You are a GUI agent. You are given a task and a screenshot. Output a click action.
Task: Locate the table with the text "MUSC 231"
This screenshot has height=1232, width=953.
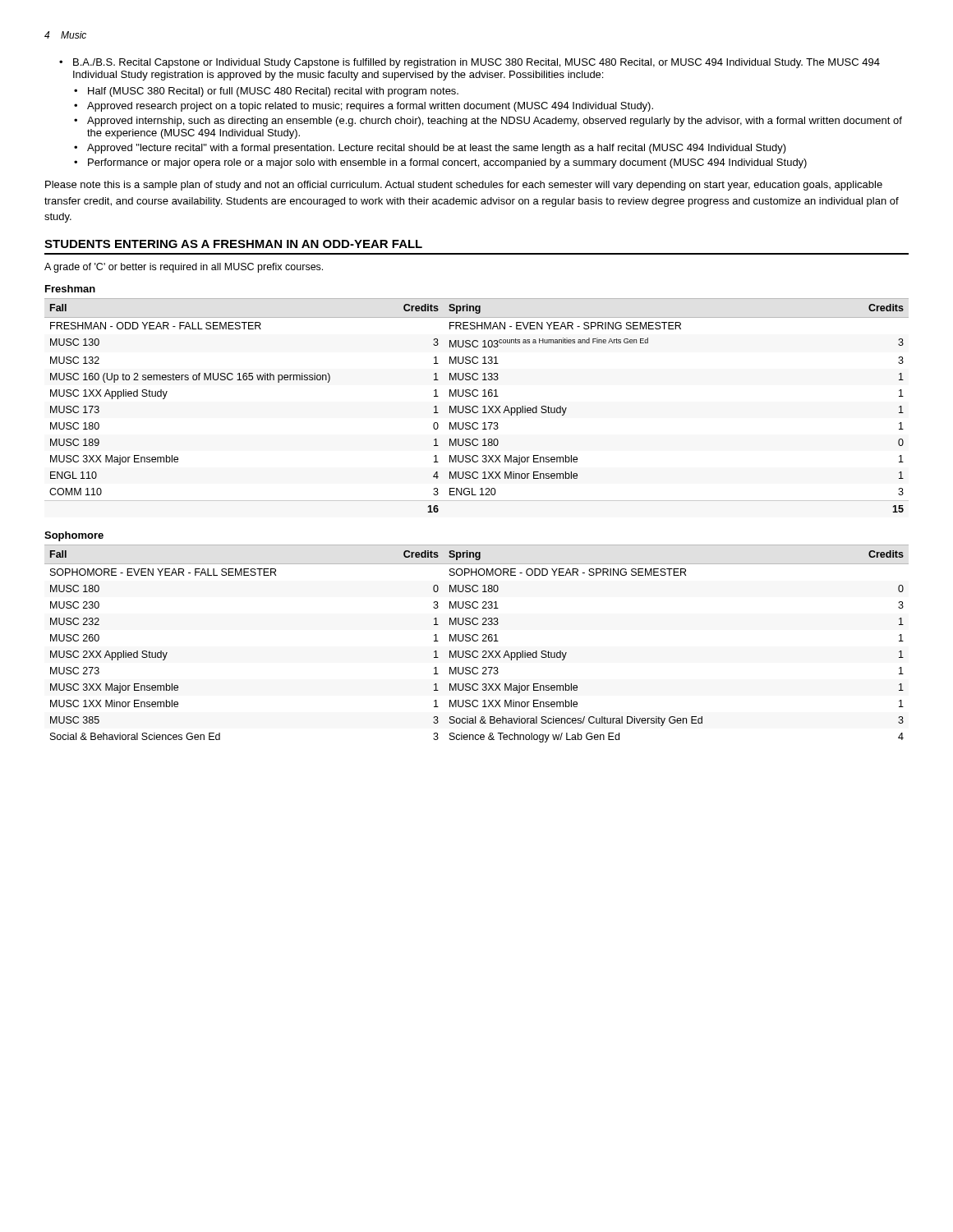476,637
